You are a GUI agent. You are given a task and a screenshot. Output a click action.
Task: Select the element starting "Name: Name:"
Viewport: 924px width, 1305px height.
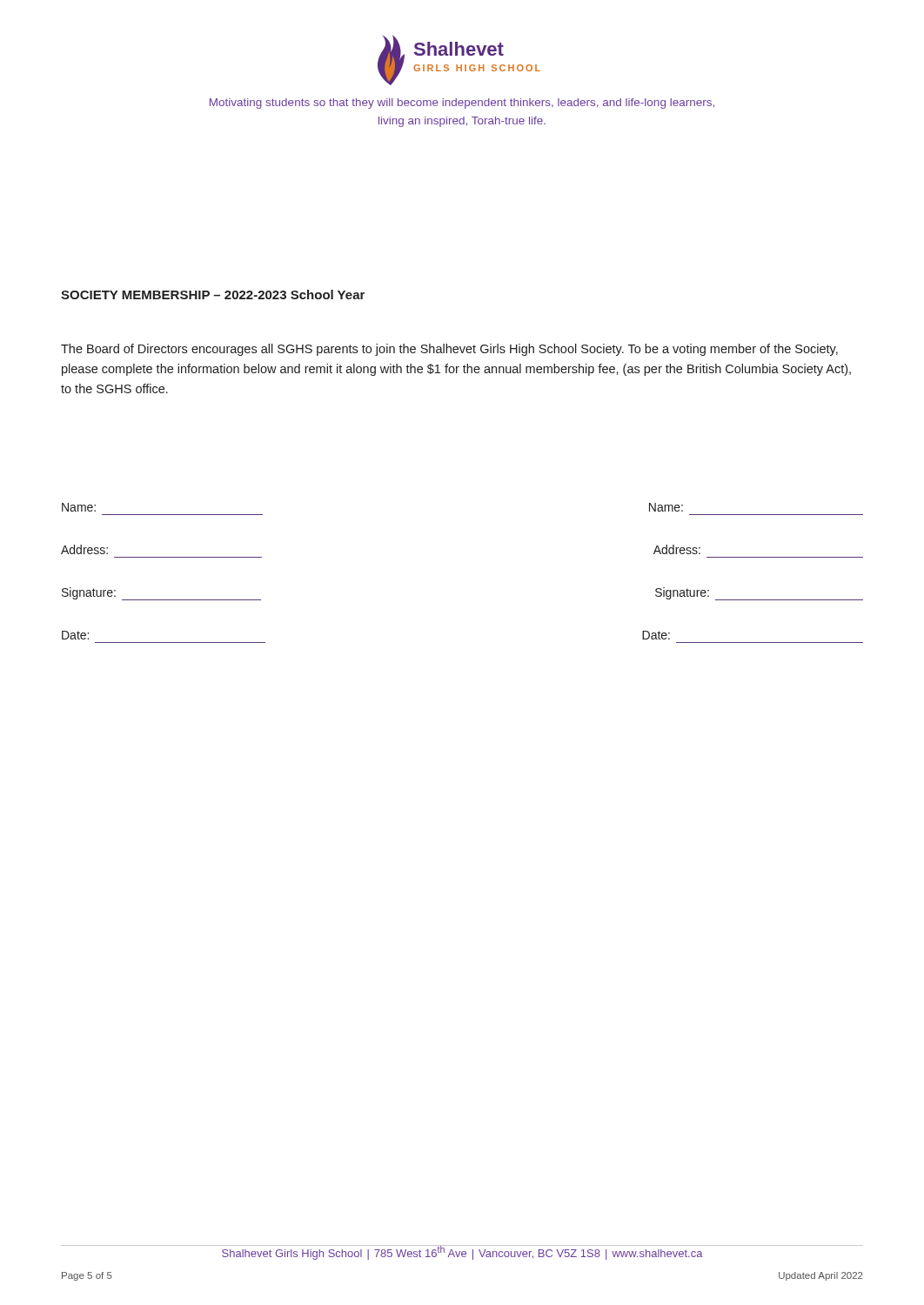pyautogui.click(x=81, y=507)
